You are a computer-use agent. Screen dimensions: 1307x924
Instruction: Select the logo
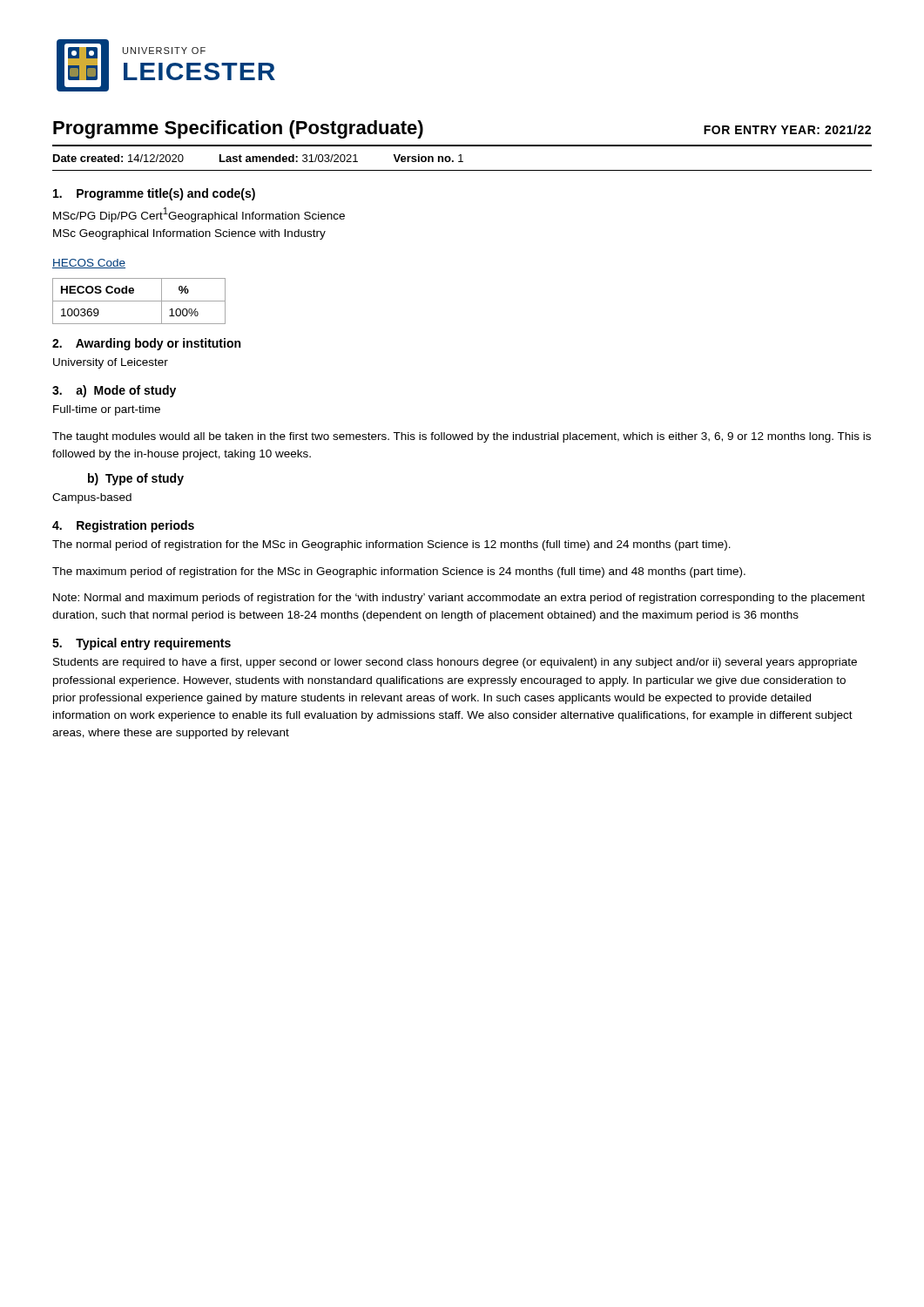(x=164, y=65)
